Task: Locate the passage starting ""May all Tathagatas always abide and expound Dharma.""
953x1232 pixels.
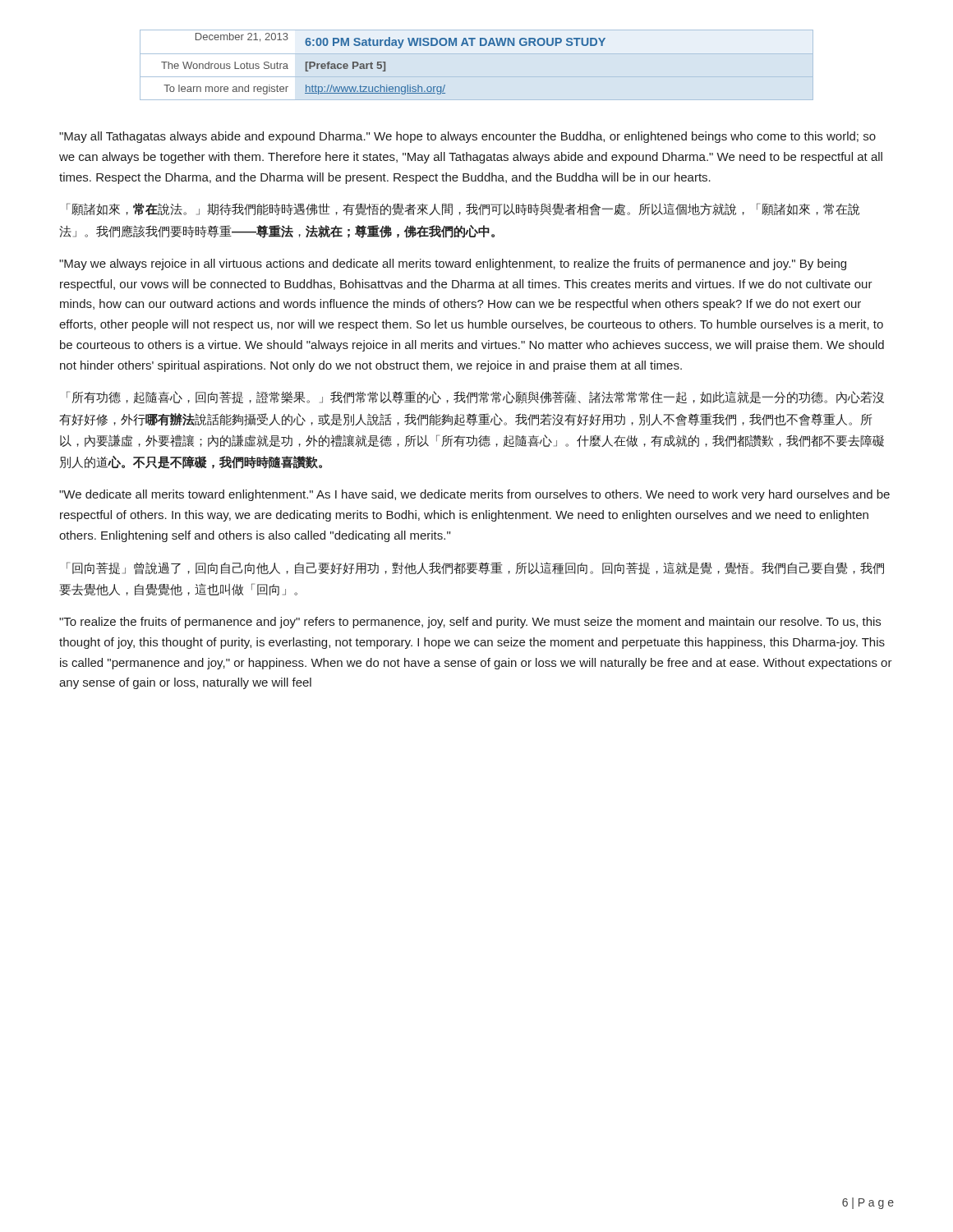Action: point(471,156)
